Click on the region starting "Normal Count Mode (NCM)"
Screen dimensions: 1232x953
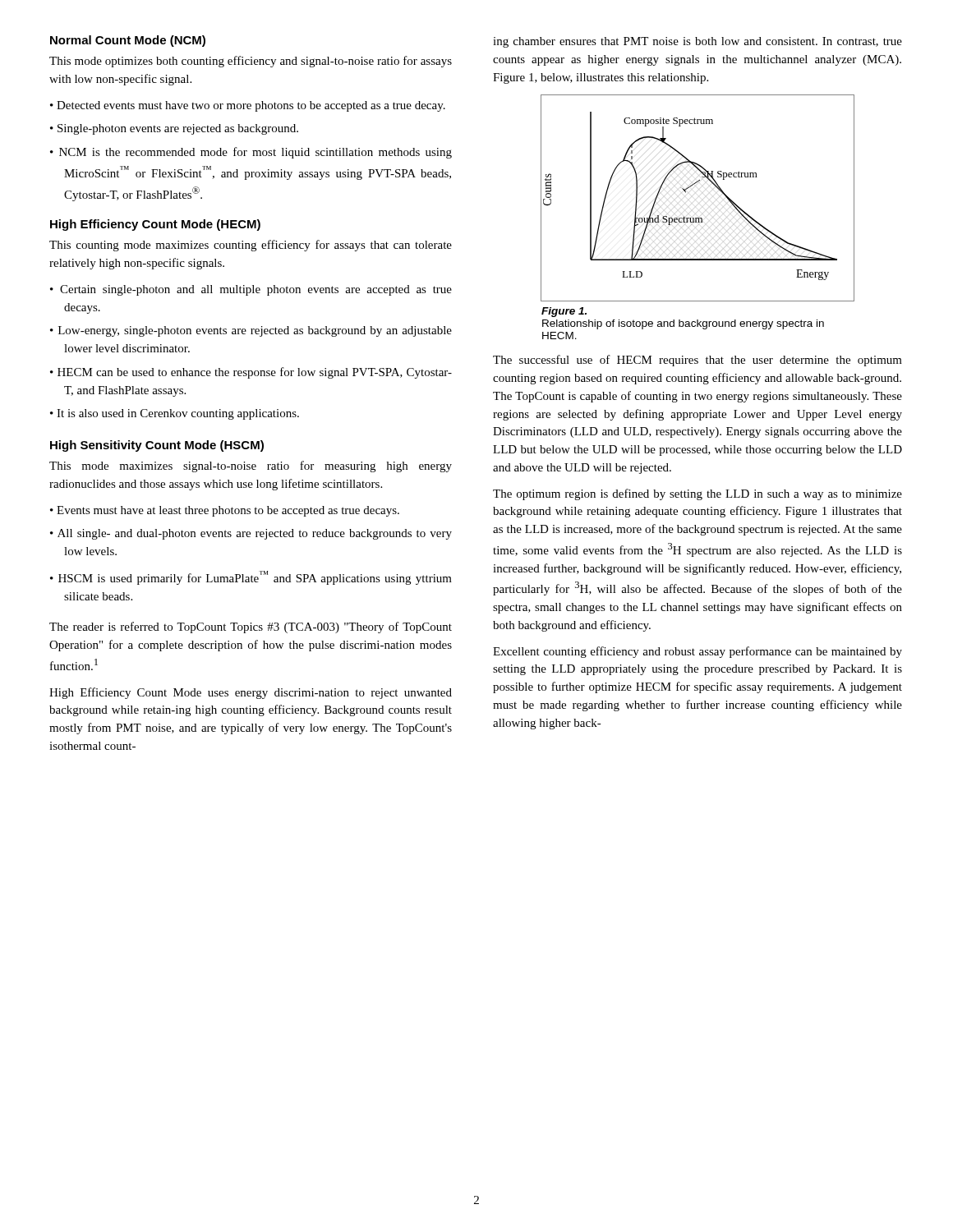point(128,40)
